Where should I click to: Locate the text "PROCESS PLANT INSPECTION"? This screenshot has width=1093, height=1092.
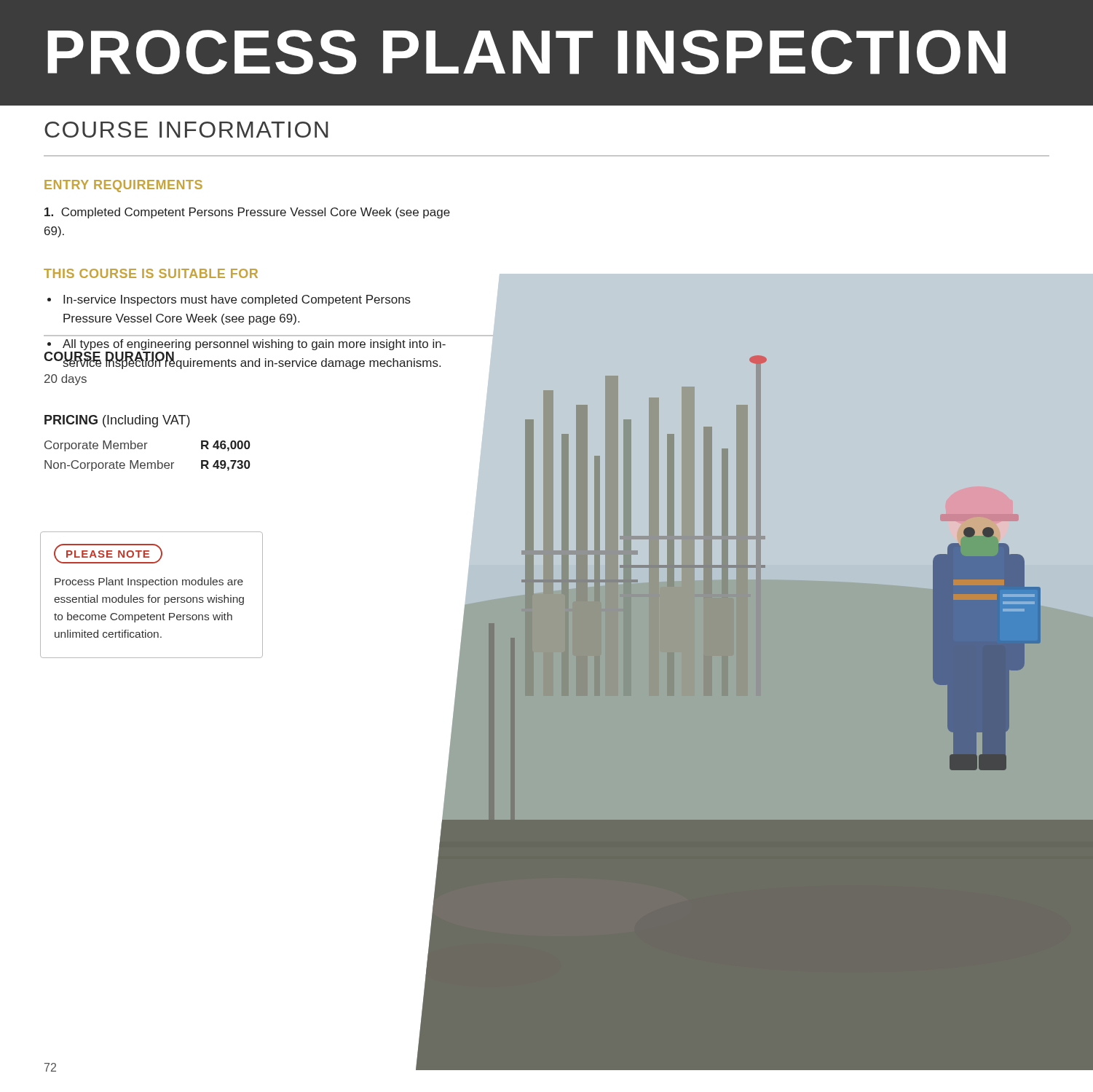[527, 52]
